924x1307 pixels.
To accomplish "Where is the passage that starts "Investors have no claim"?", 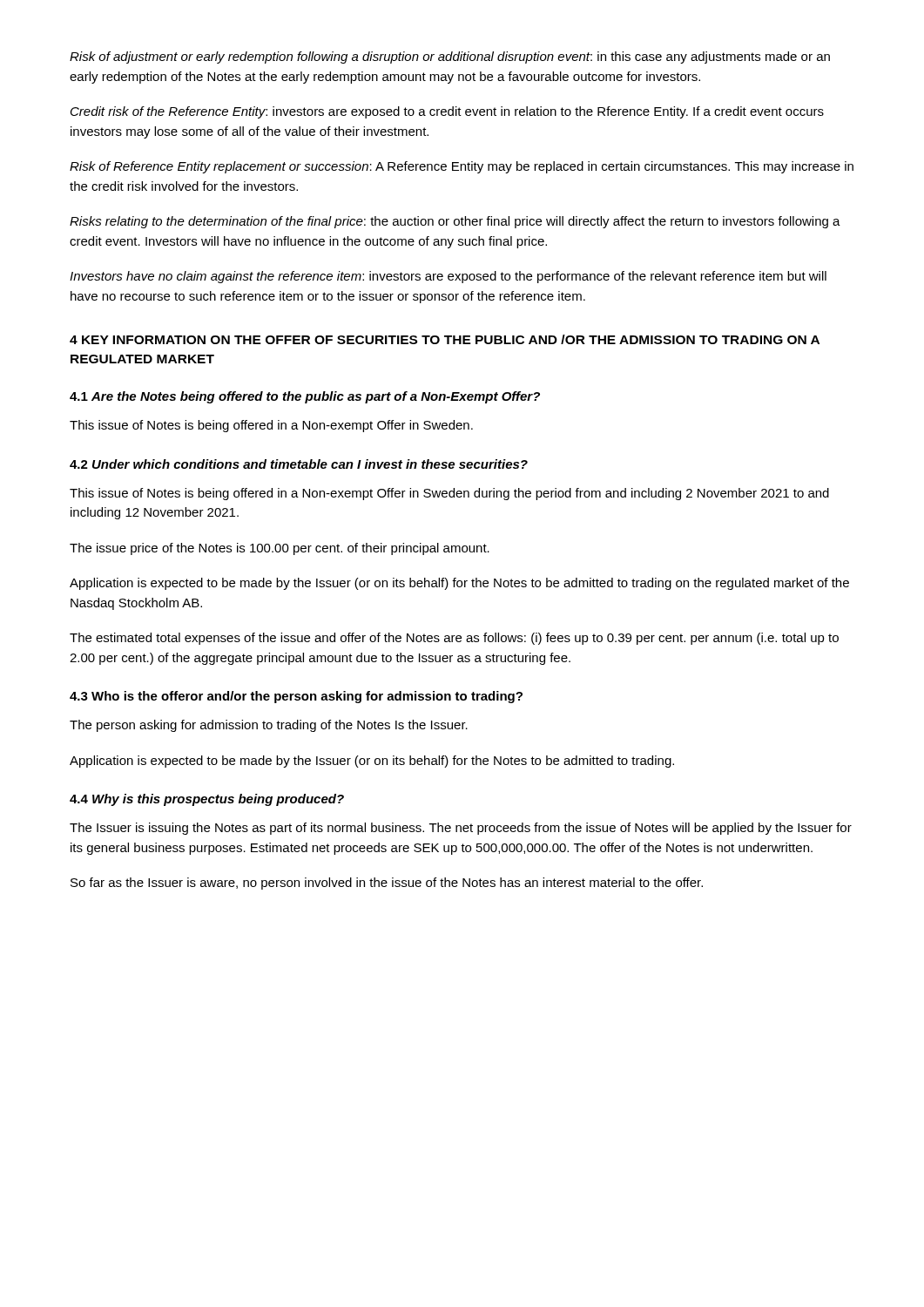I will [x=448, y=286].
